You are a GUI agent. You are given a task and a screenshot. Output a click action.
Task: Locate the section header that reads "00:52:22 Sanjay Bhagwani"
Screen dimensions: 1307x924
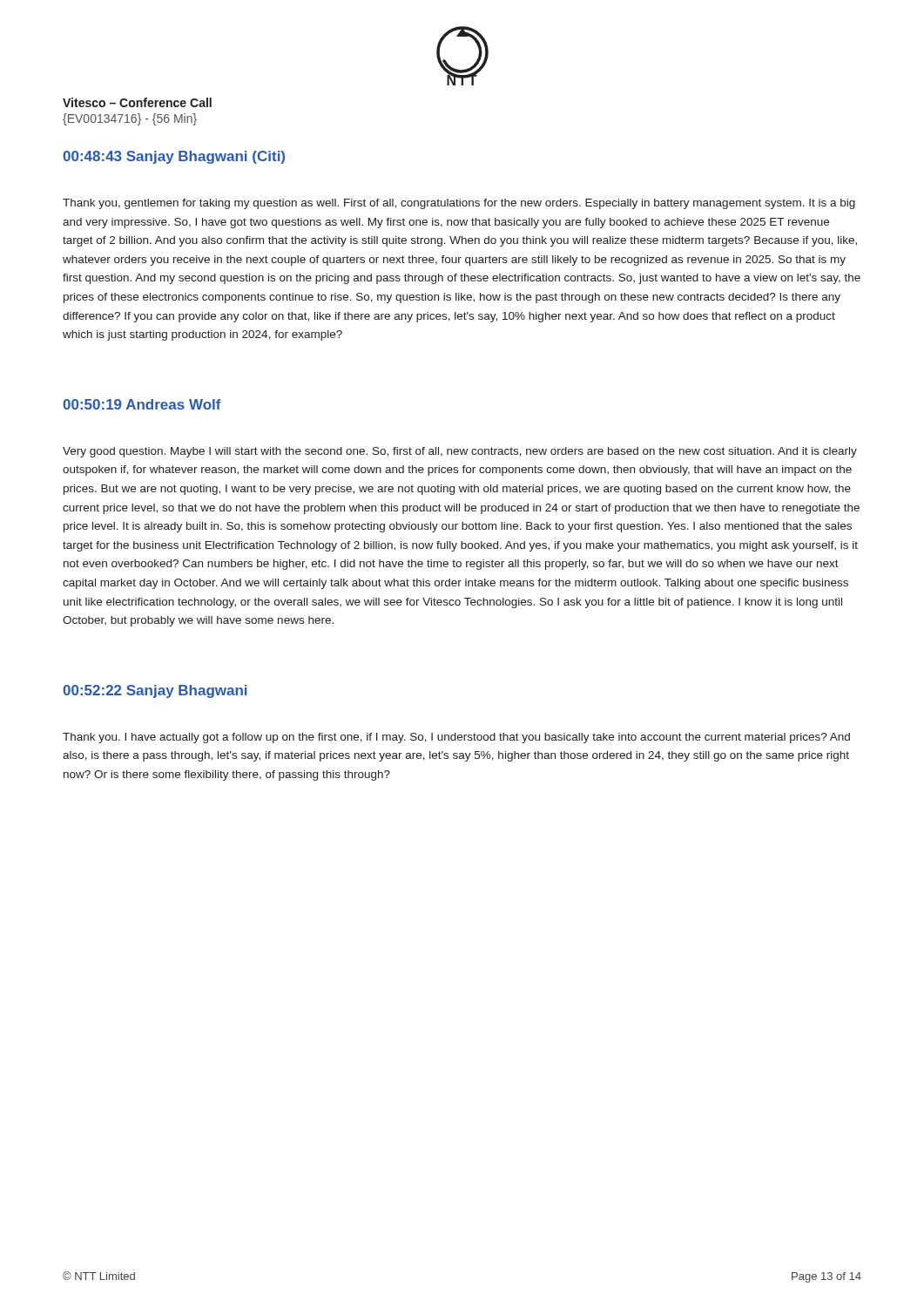(155, 691)
